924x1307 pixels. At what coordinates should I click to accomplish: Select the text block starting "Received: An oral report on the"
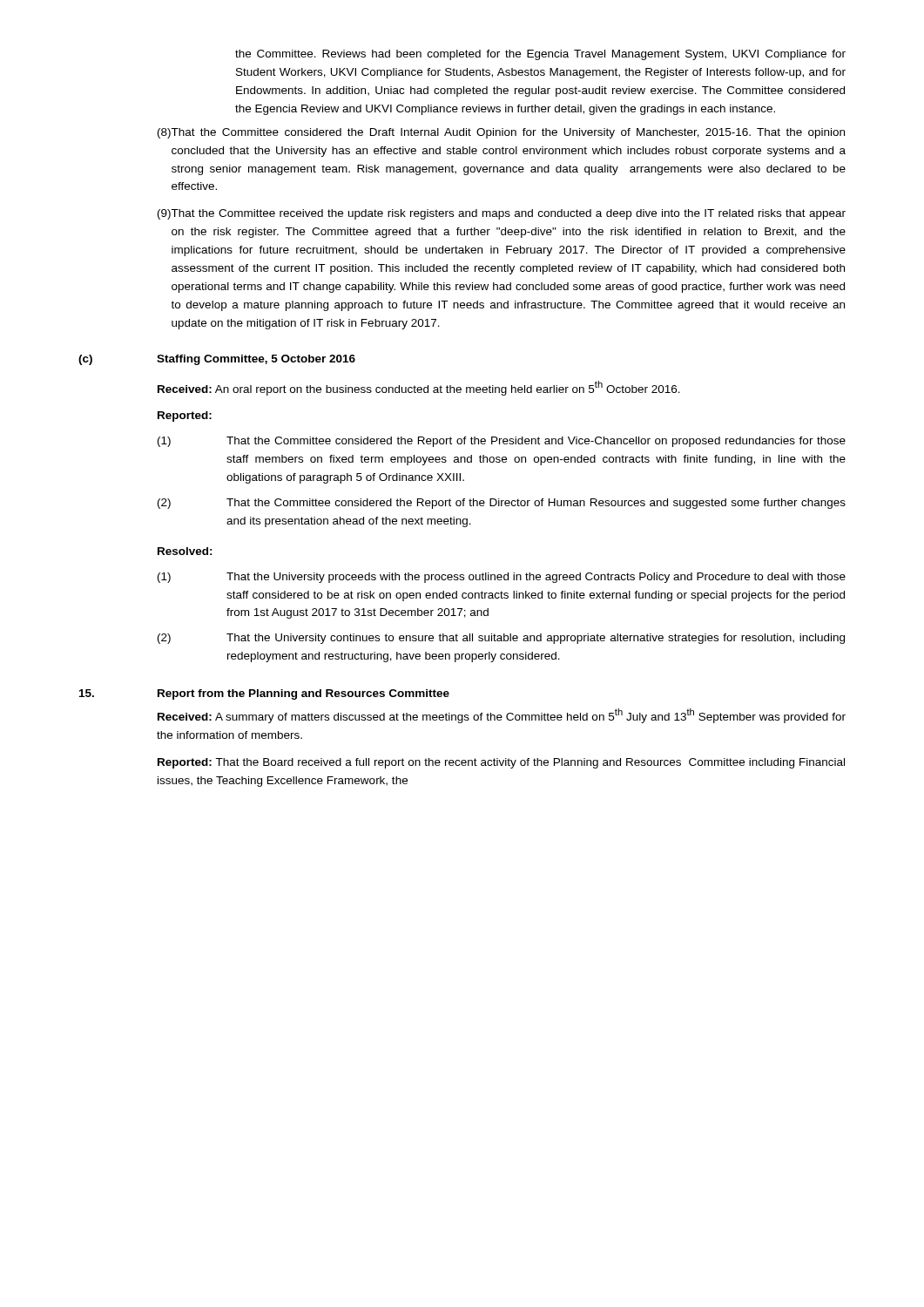pos(419,387)
